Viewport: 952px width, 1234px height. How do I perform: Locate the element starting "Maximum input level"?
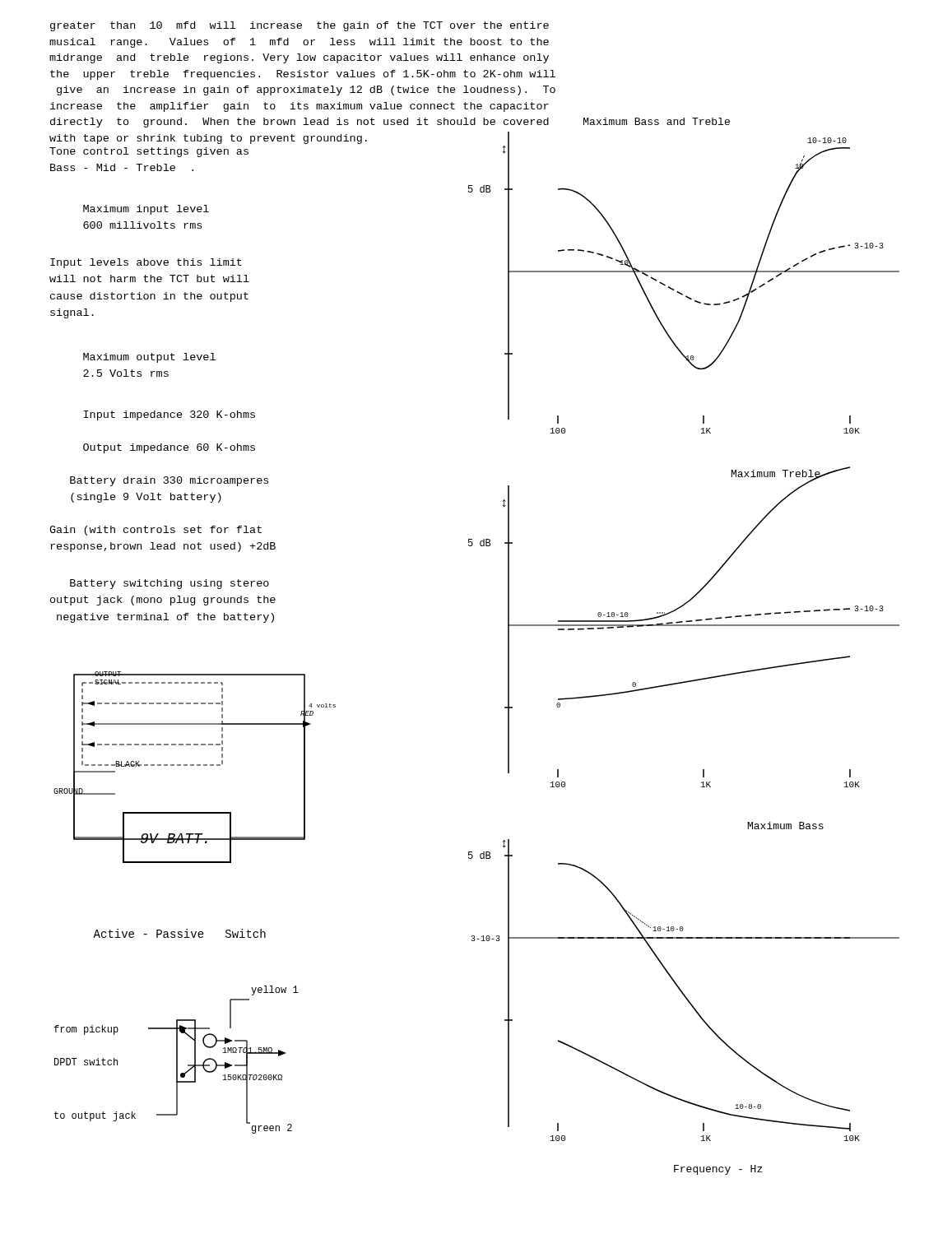pos(129,218)
